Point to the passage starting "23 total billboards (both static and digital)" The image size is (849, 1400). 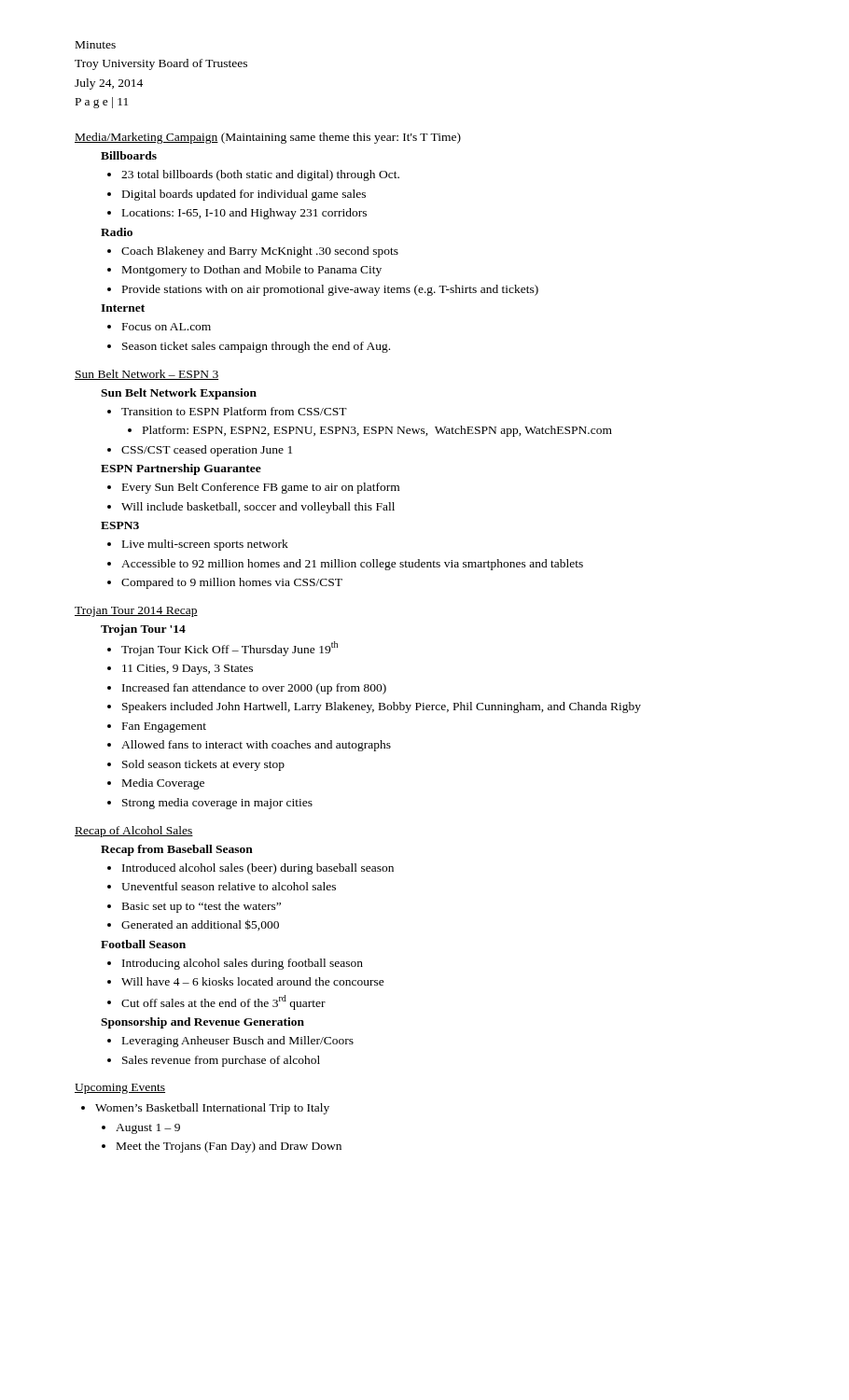[253, 175]
